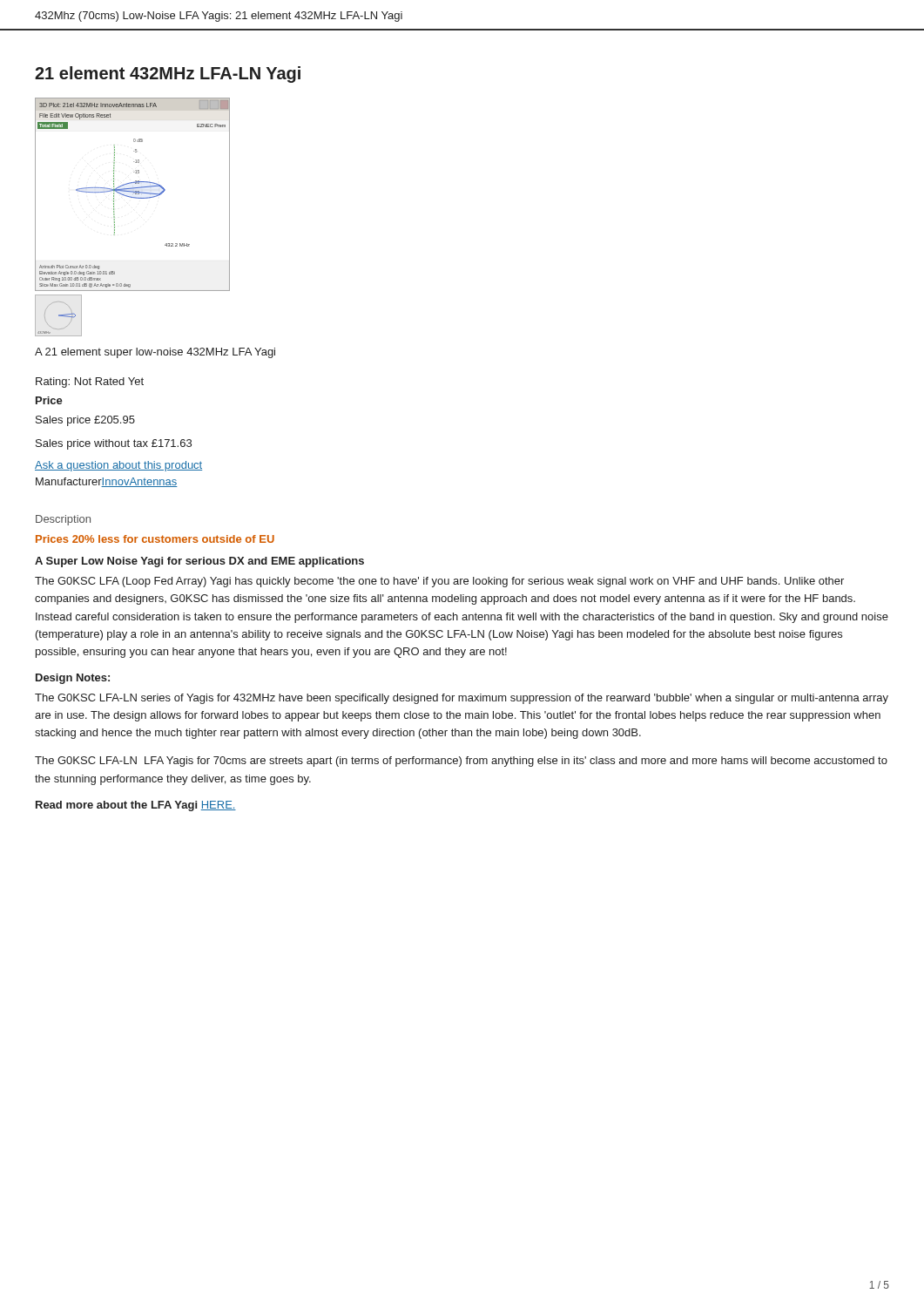The image size is (924, 1307).
Task: Find the passage starting "The G0KSC LFA-LN LFA"
Action: 461,769
